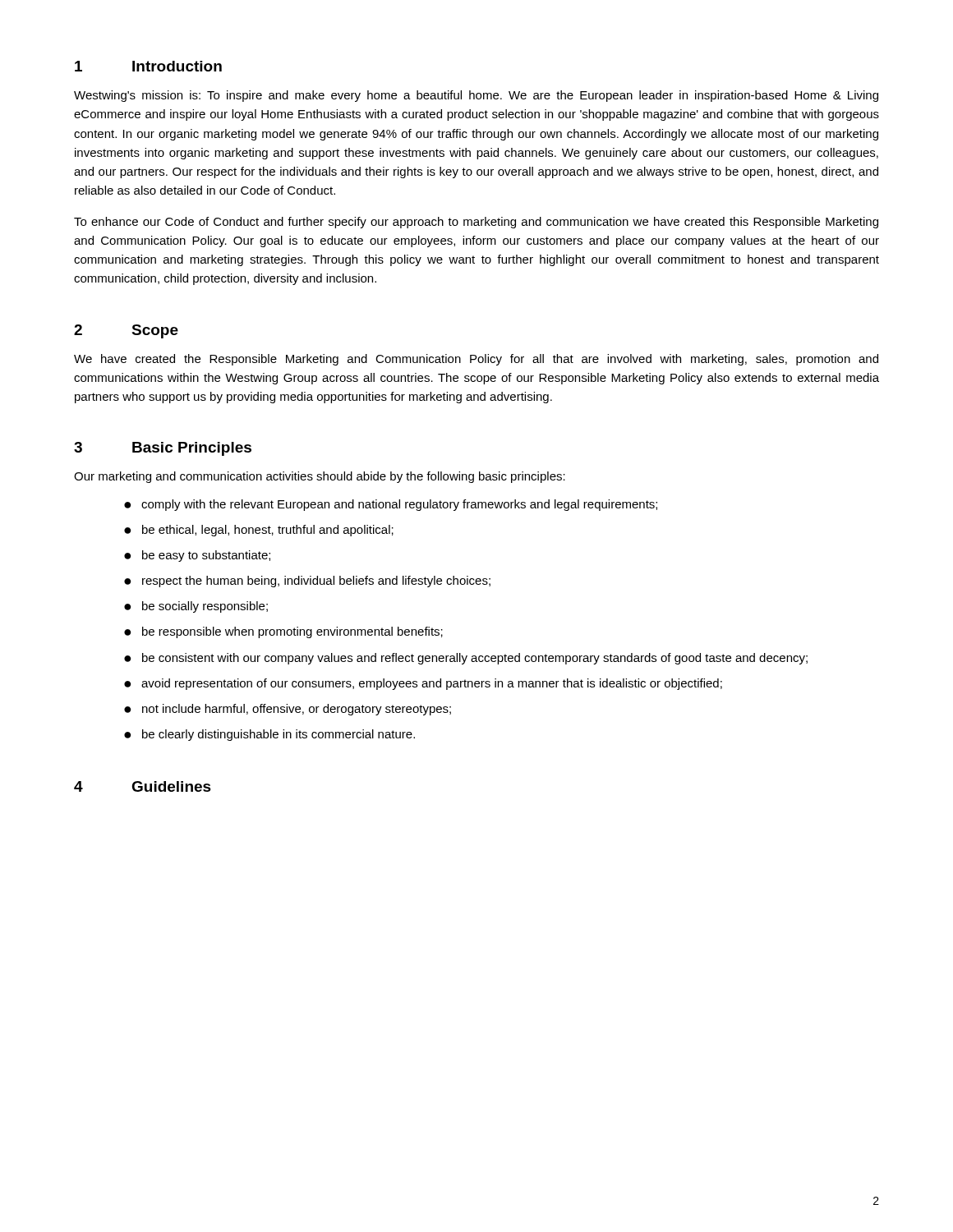Click on the list item containing "● be easy to substantiate;"
Screen dimensions: 1232x953
197,556
